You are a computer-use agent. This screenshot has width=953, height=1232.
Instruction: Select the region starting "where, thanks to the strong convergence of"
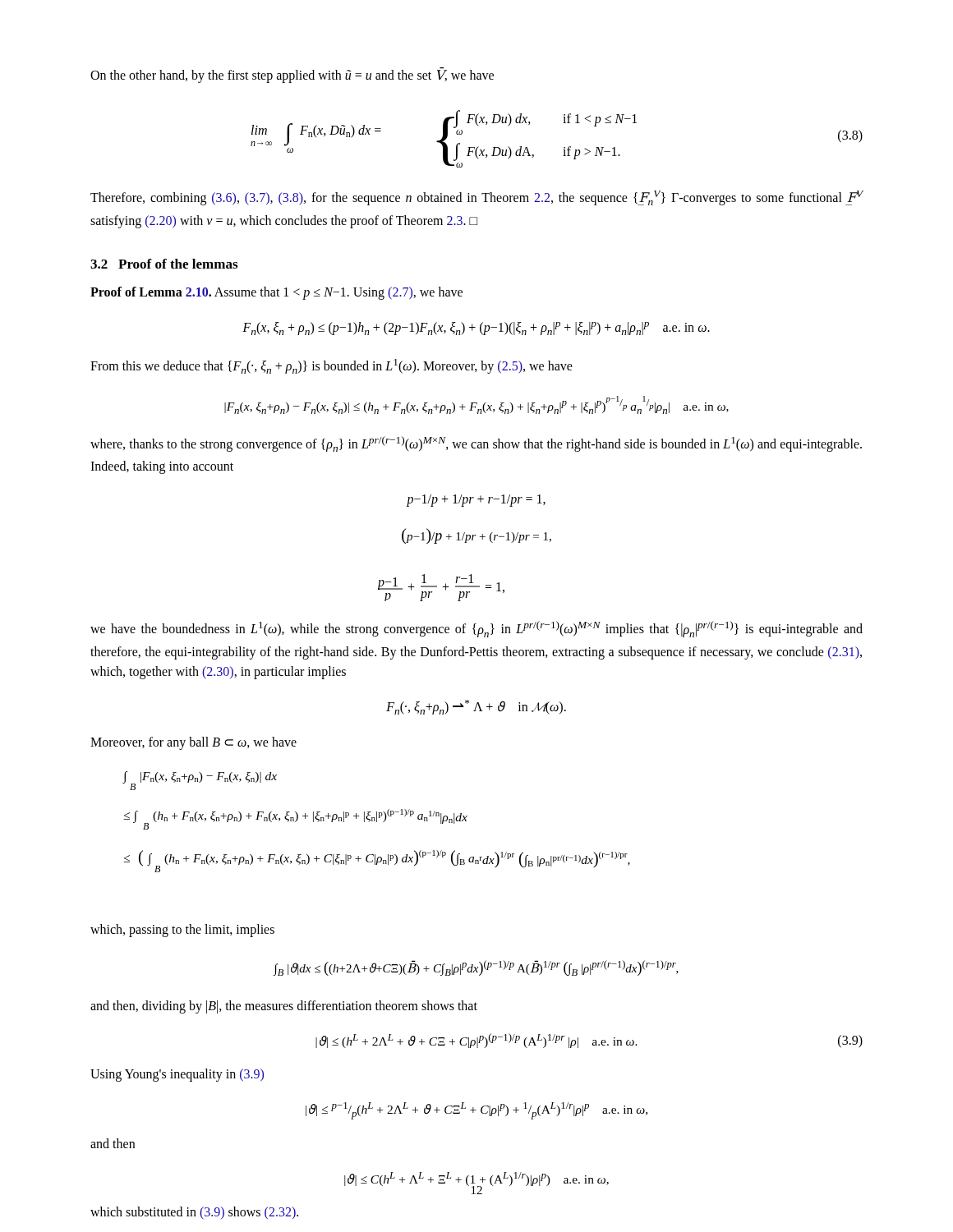[476, 453]
